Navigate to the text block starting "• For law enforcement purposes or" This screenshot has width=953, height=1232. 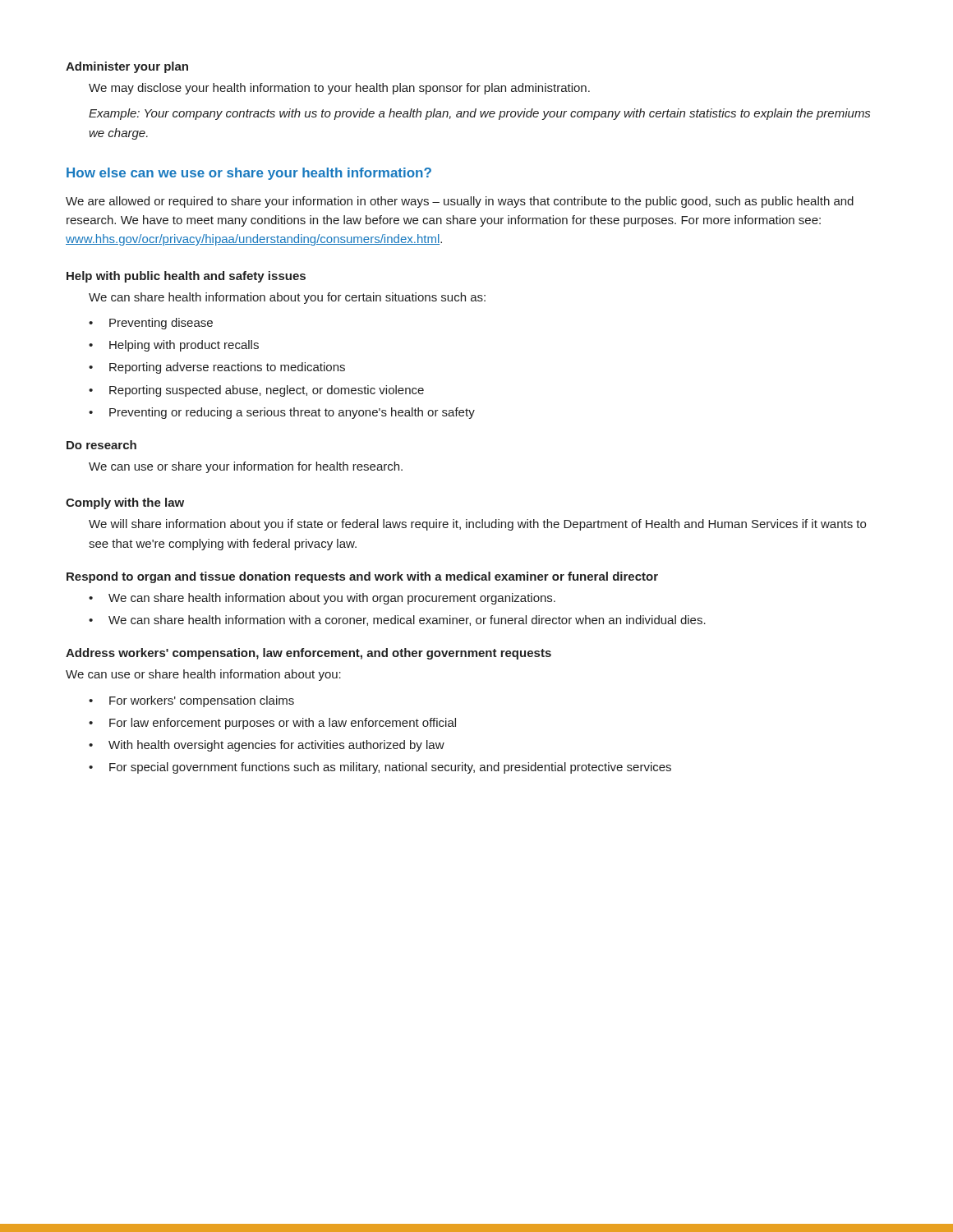coord(272,724)
